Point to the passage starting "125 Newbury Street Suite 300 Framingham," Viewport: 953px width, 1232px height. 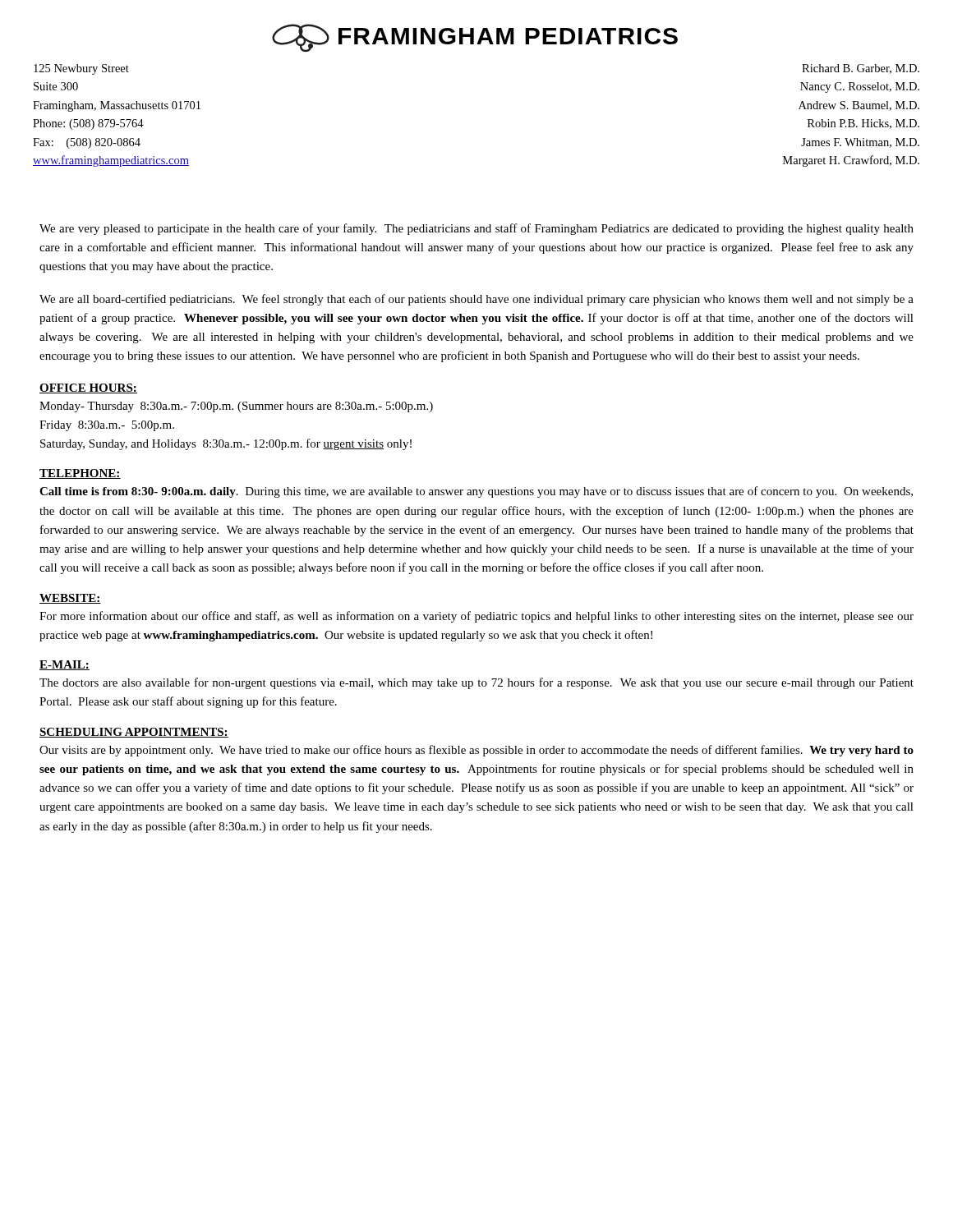coord(117,114)
